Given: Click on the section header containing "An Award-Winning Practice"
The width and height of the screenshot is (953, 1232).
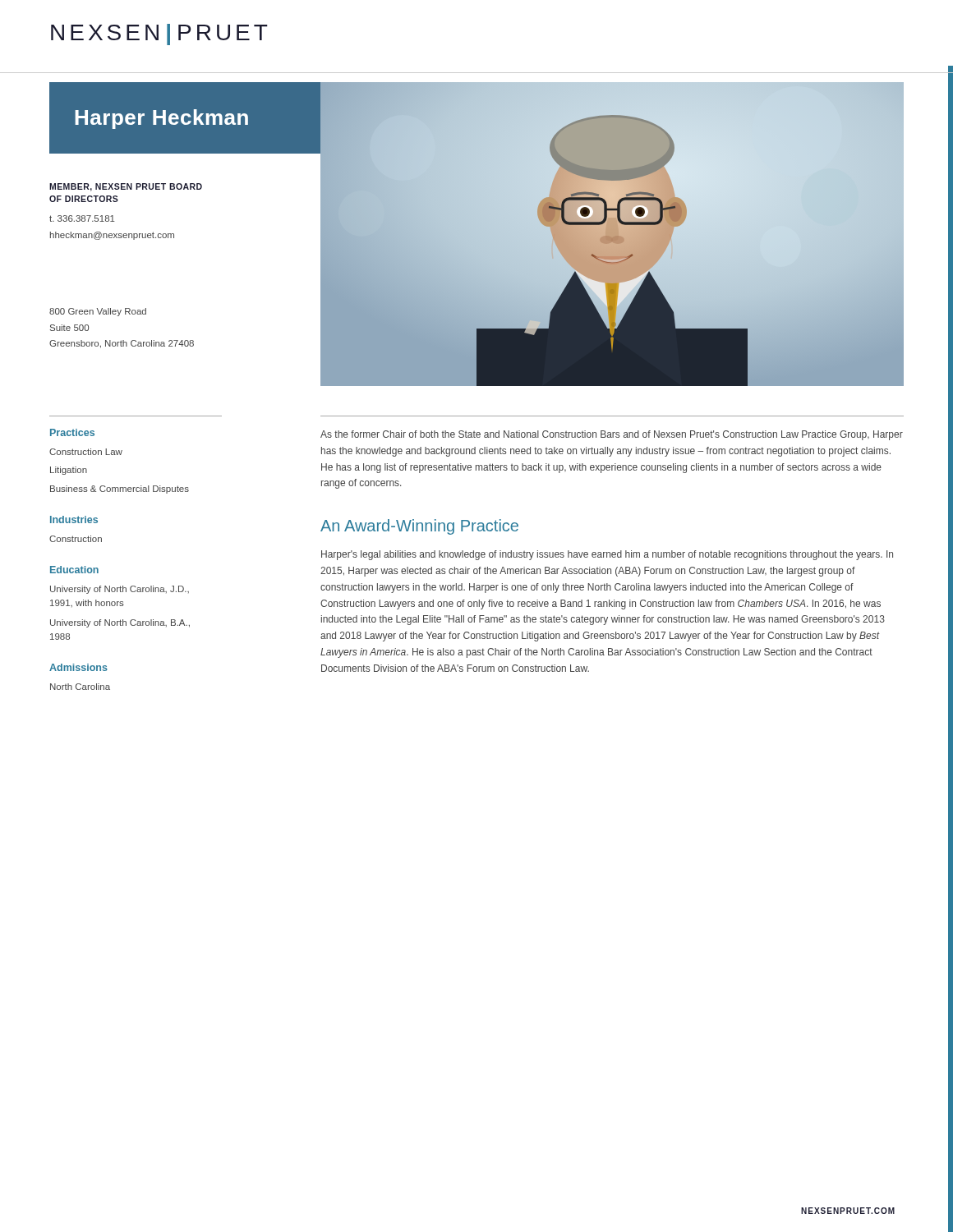Looking at the screenshot, I should 419,527.
